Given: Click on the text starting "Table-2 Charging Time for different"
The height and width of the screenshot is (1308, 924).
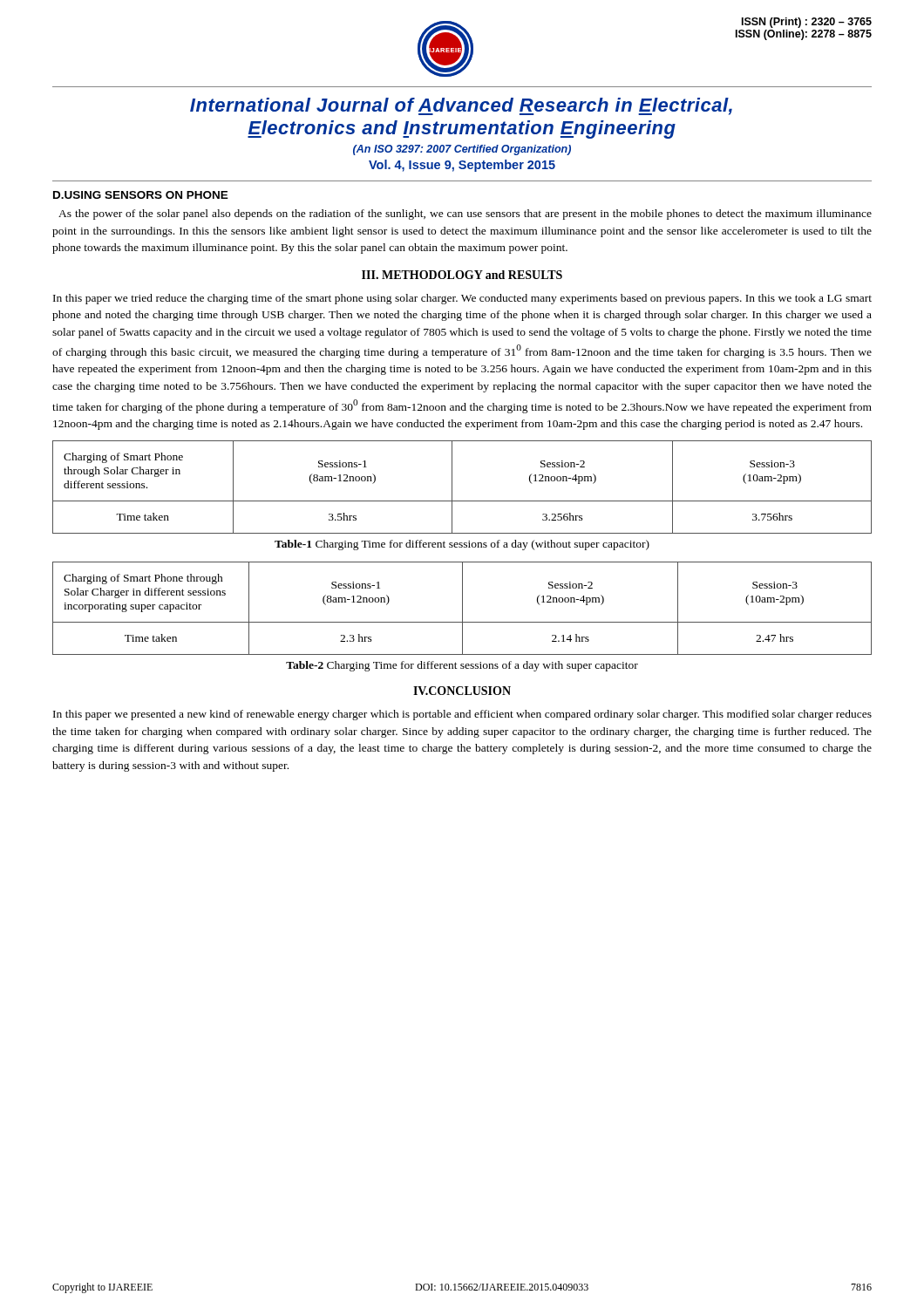Looking at the screenshot, I should pyautogui.click(x=462, y=665).
